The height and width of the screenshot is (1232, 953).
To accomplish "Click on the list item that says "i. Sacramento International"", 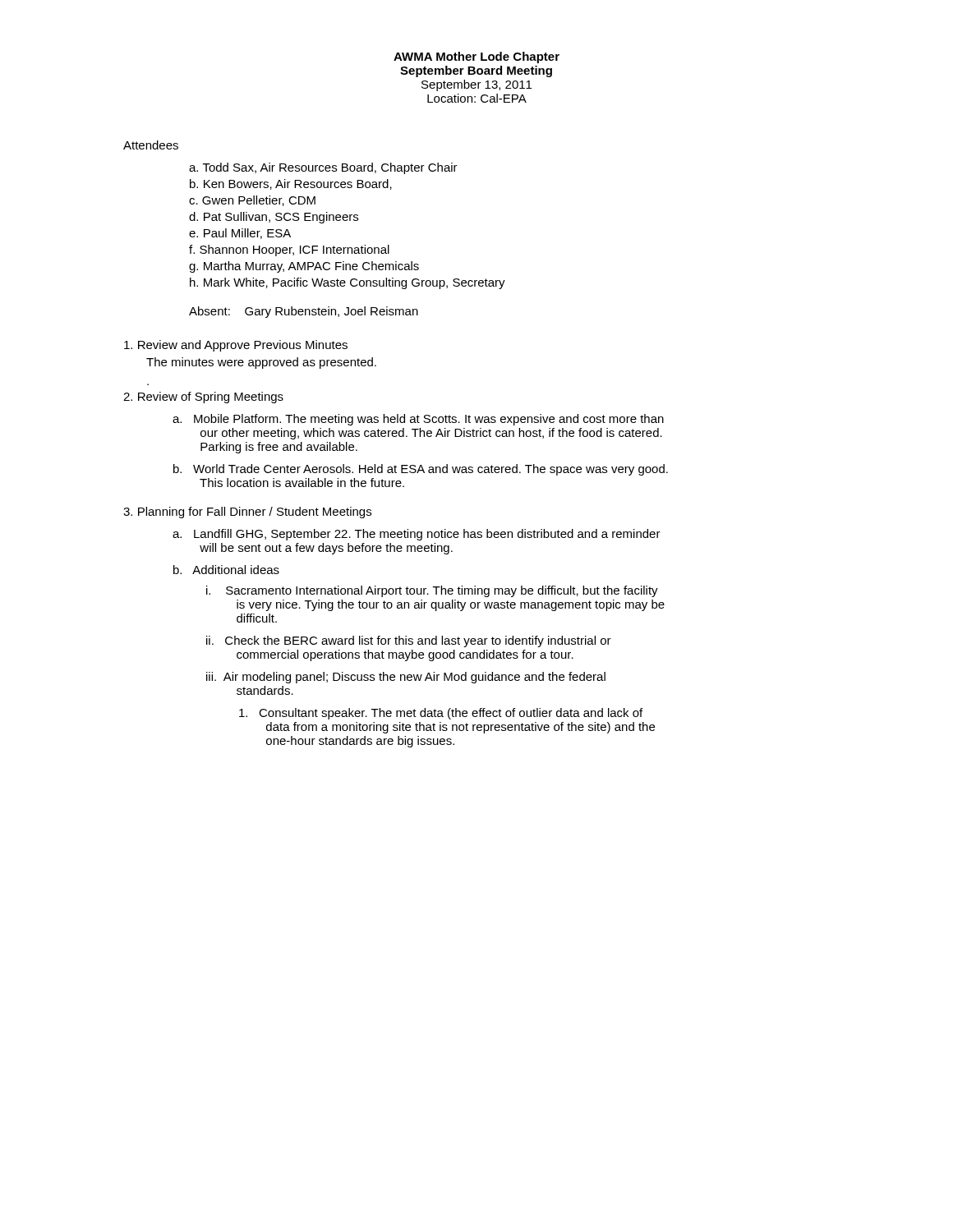I will (x=435, y=604).
